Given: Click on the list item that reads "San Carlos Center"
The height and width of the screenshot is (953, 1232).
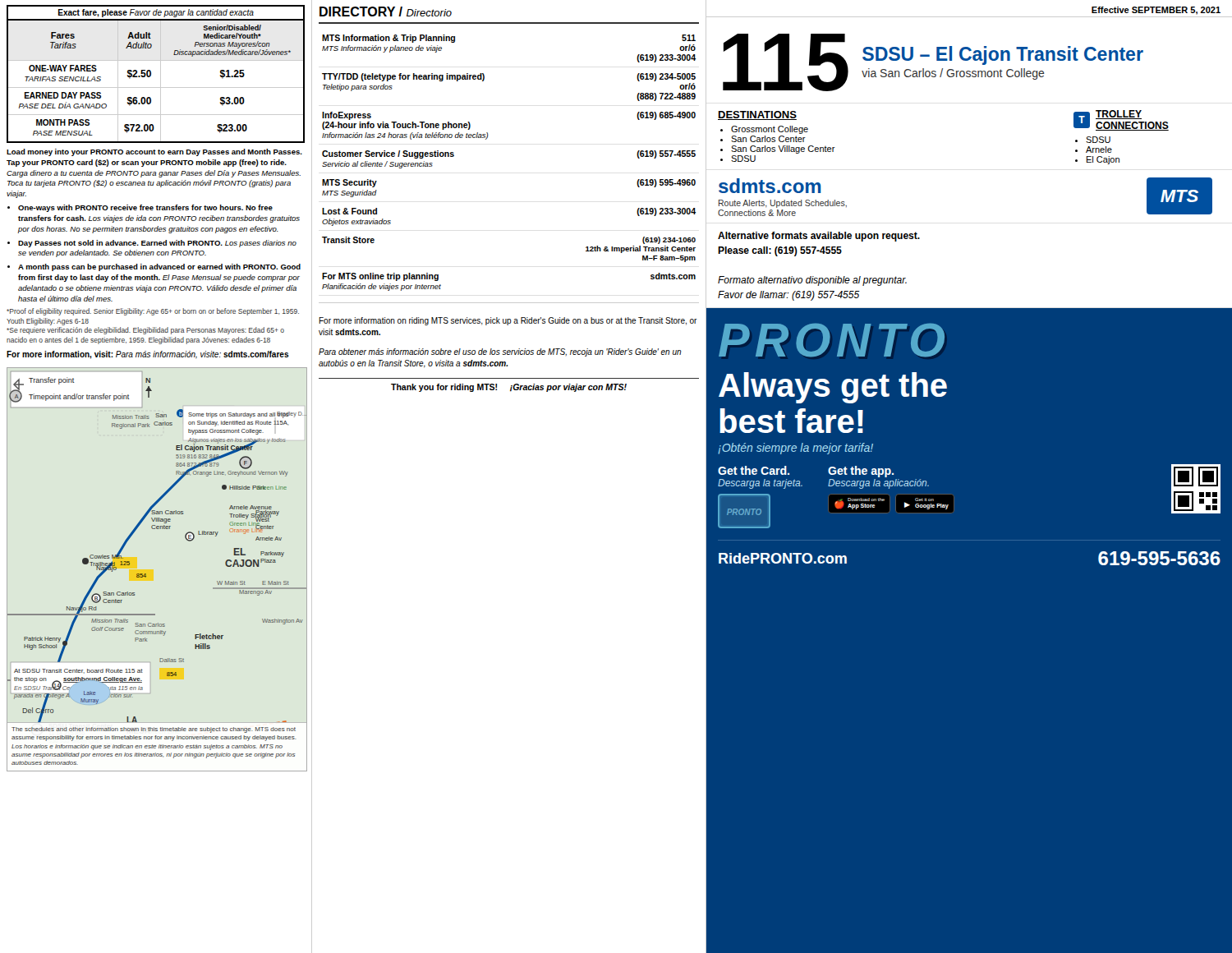Looking at the screenshot, I should pyautogui.click(x=768, y=139).
